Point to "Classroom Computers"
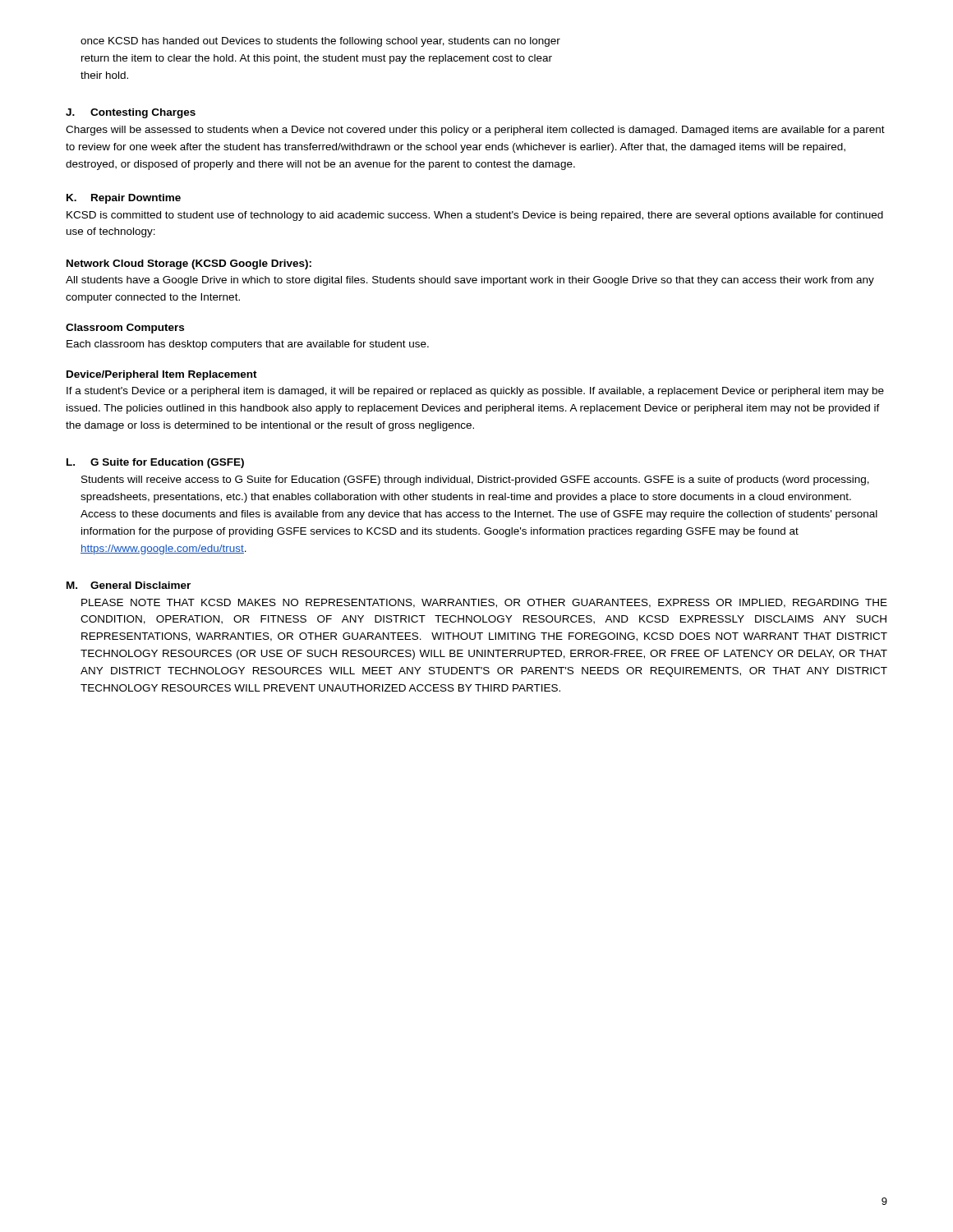 [125, 327]
